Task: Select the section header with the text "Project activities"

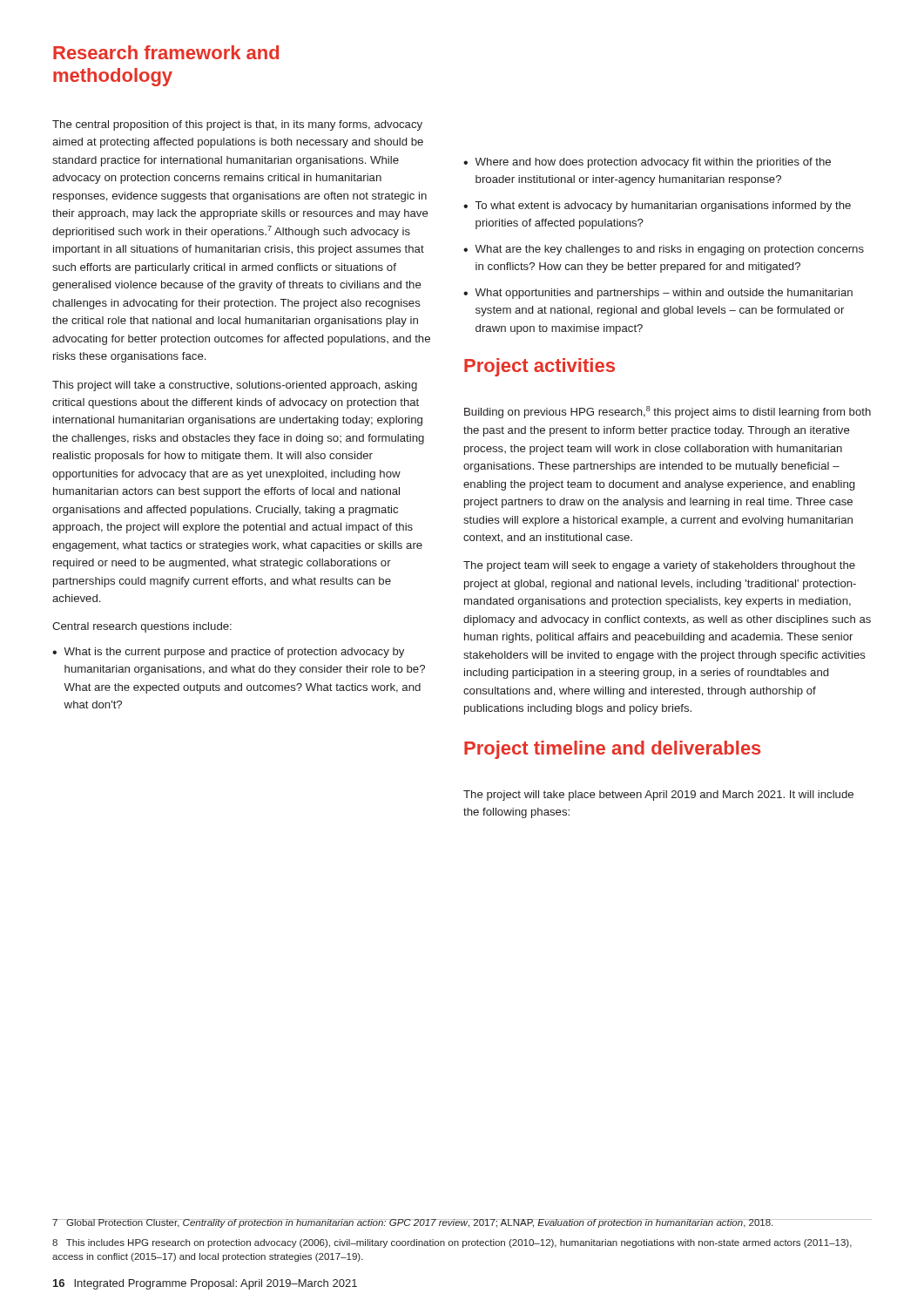Action: [539, 366]
